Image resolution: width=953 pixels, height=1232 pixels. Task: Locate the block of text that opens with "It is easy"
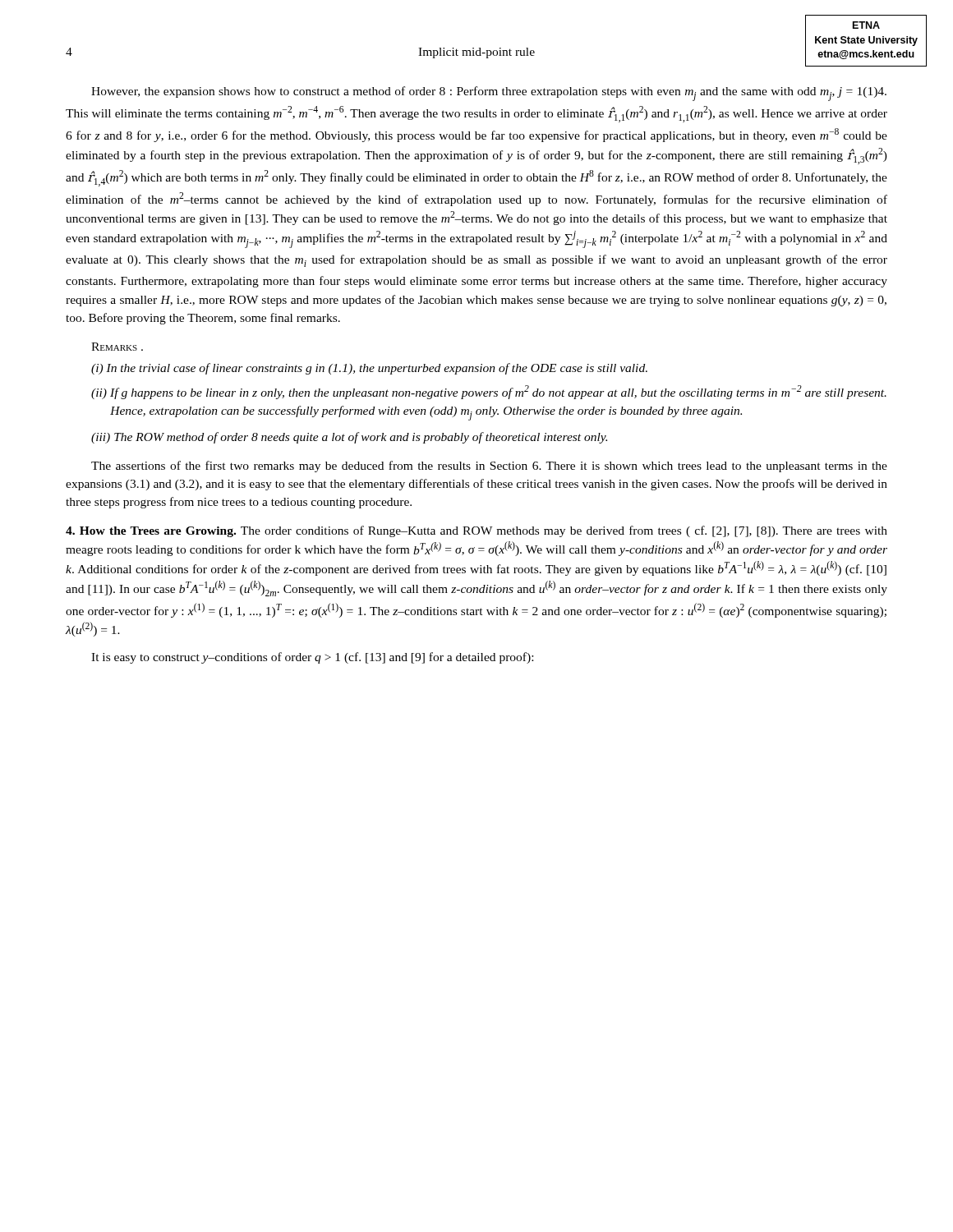coord(313,657)
